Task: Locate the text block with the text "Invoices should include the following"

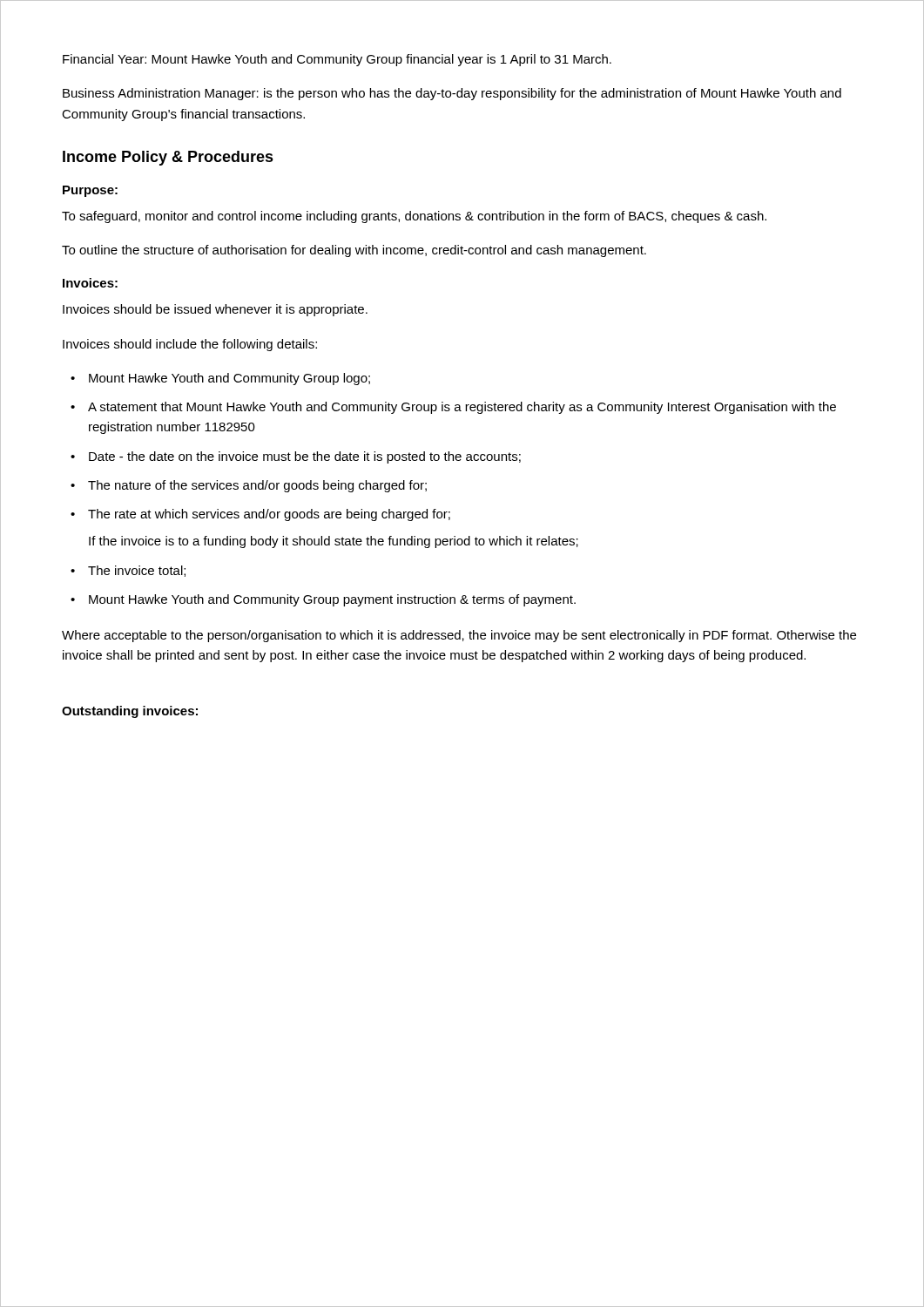Action: (x=190, y=343)
